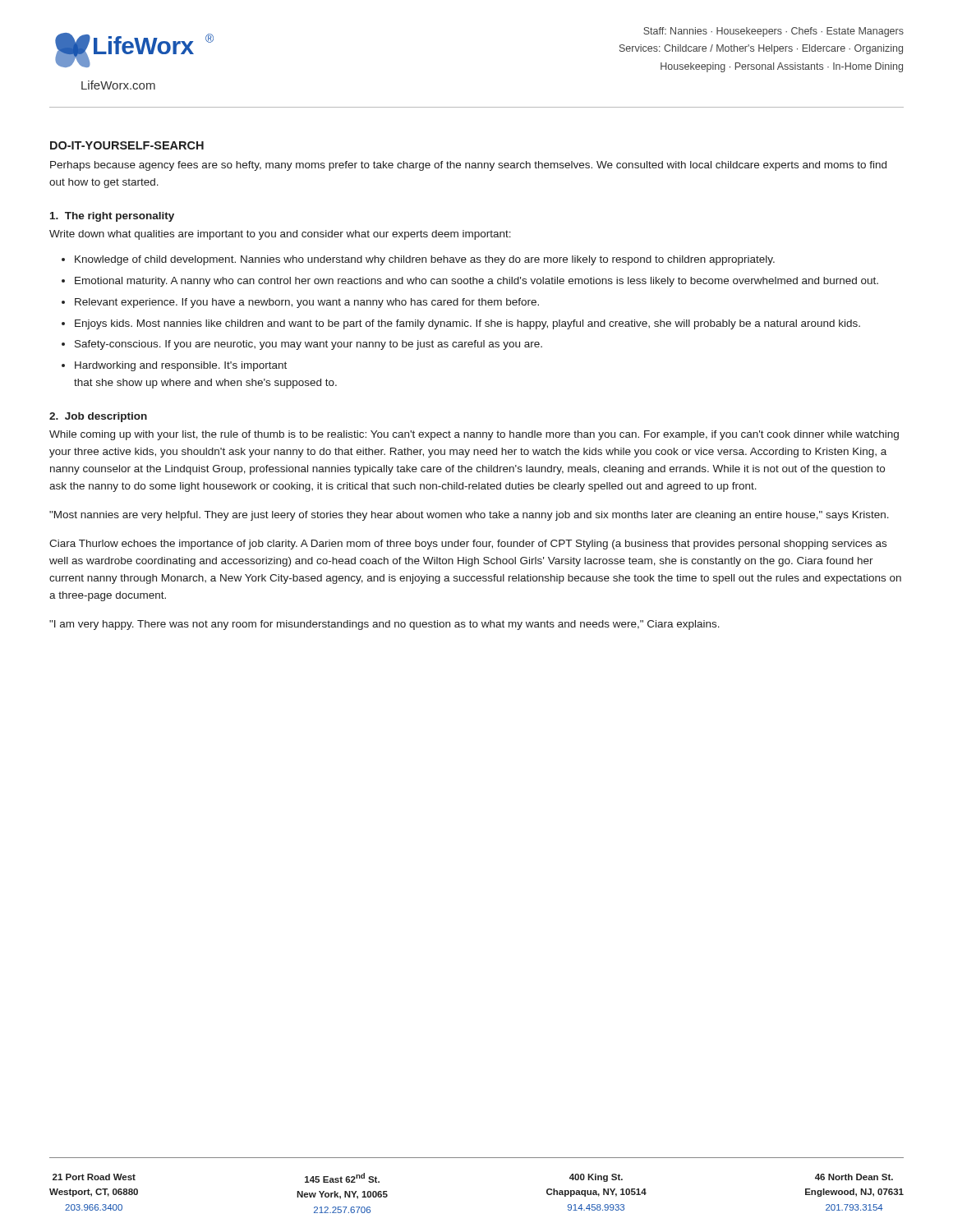Find the block on this page that starts "Ciara Thurlow echoes the"
Image resolution: width=953 pixels, height=1232 pixels.
475,569
